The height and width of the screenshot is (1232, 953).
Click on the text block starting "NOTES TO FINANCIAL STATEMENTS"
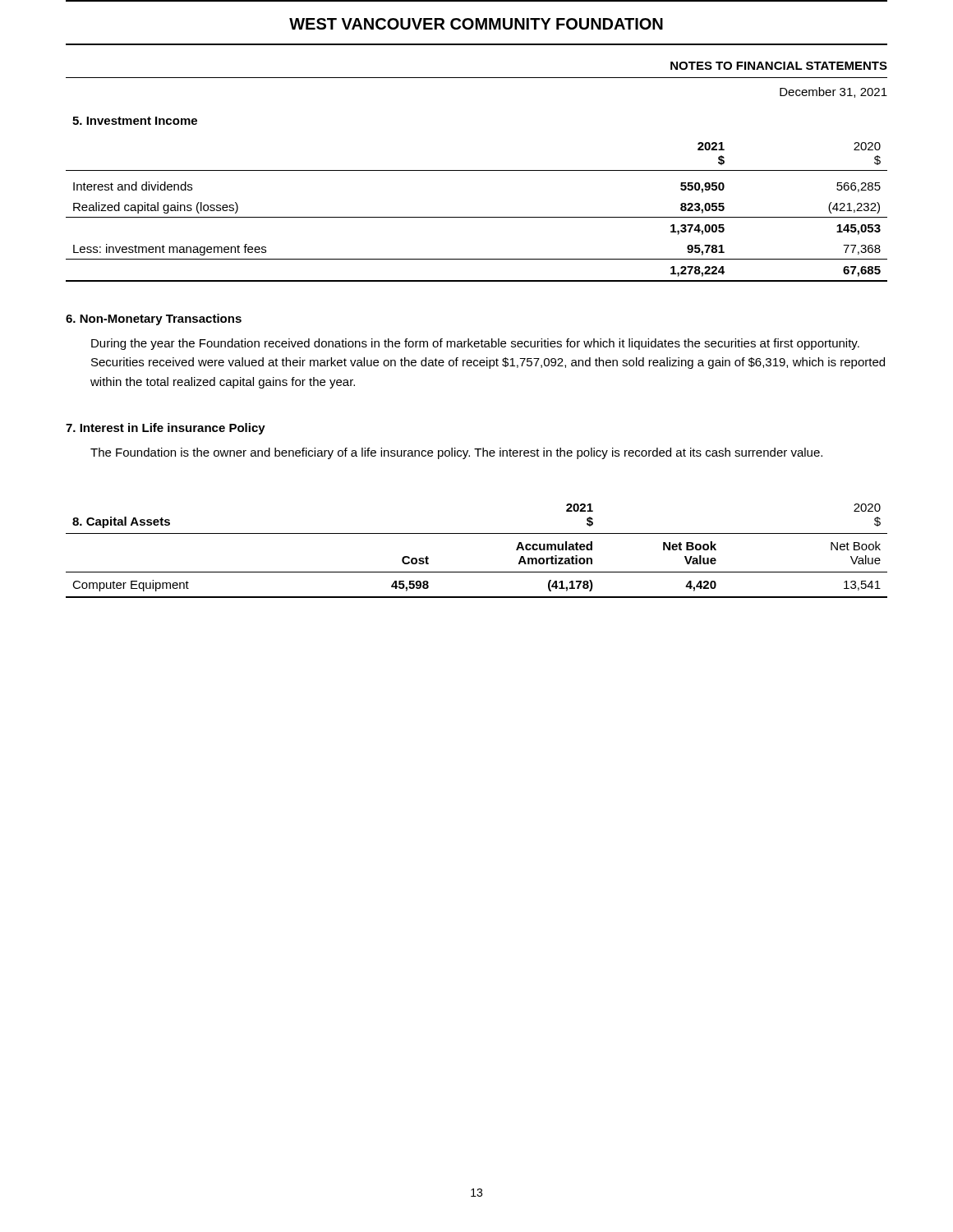pyautogui.click(x=779, y=65)
